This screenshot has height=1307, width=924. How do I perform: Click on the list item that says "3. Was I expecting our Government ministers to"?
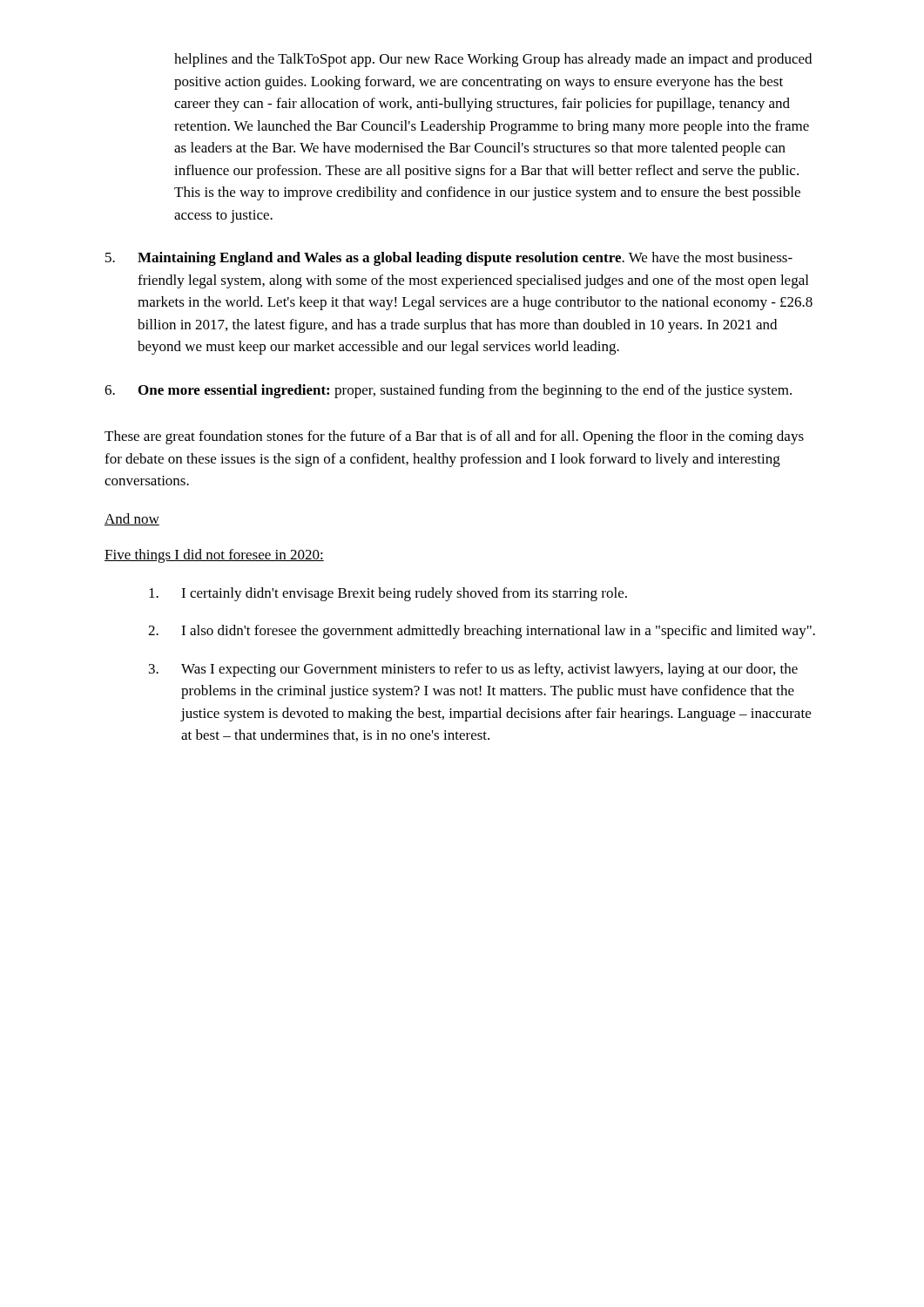(484, 702)
